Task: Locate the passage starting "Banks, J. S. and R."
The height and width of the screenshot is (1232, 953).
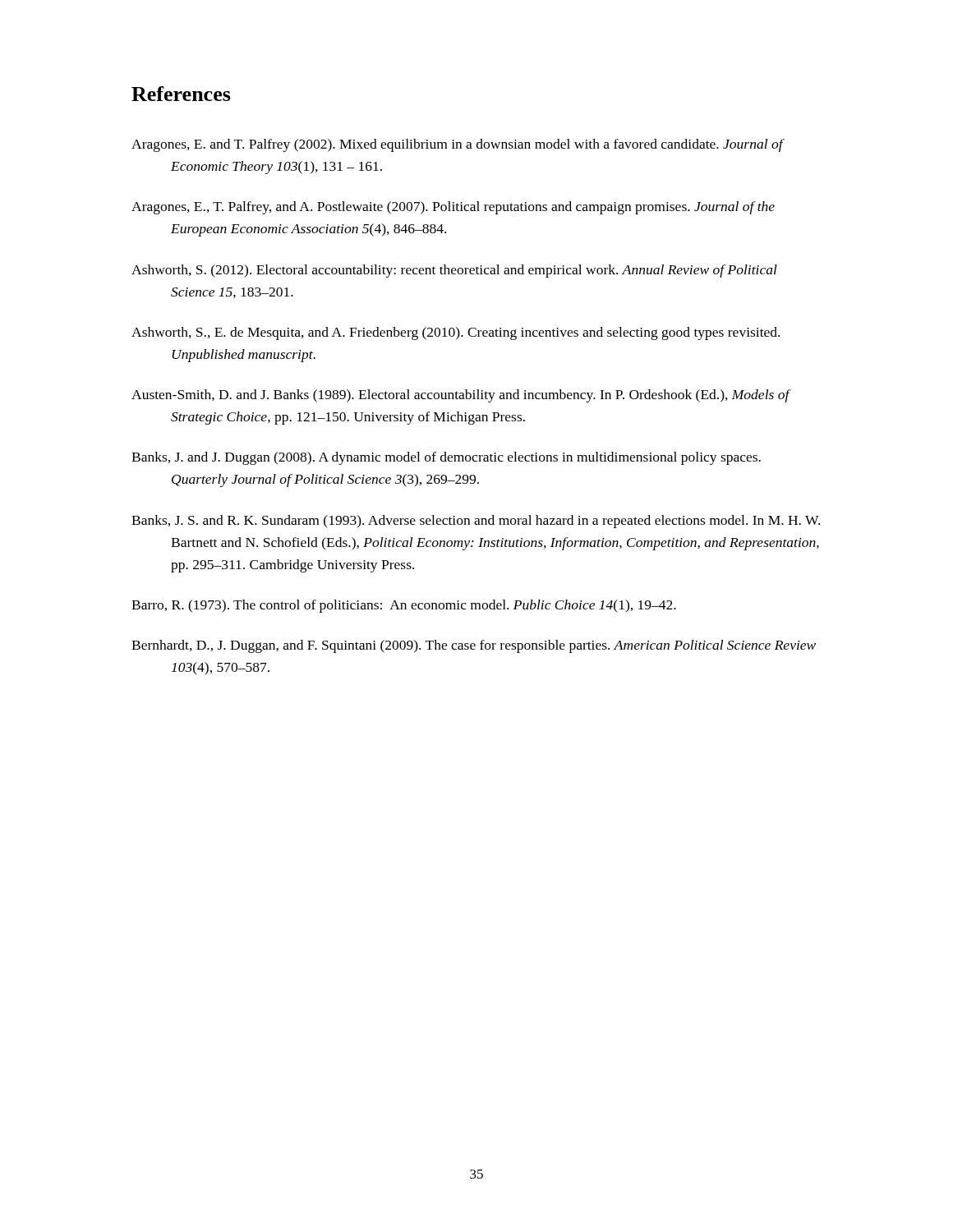Action: pos(476,542)
